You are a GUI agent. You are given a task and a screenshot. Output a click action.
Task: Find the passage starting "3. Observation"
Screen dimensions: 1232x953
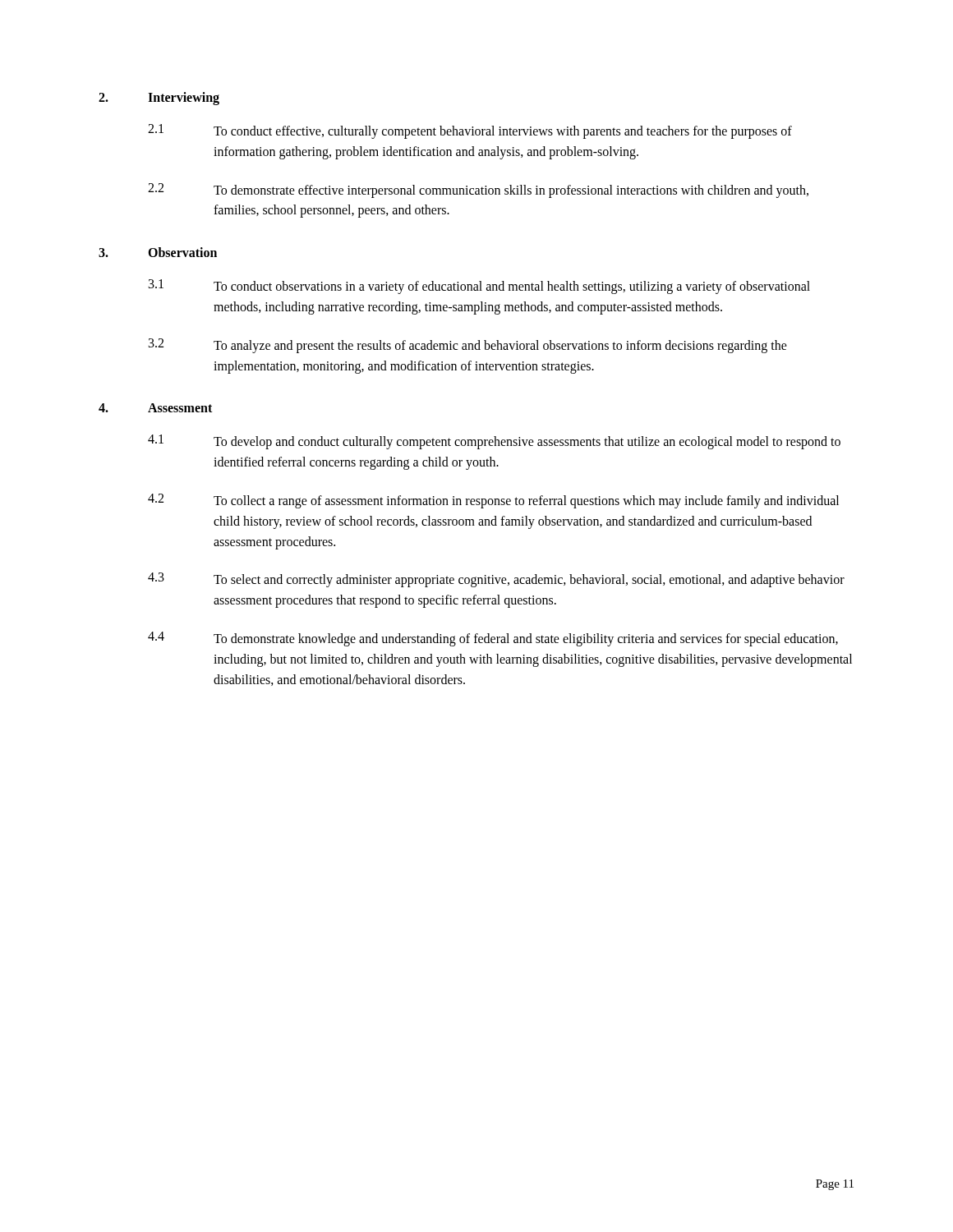[158, 253]
